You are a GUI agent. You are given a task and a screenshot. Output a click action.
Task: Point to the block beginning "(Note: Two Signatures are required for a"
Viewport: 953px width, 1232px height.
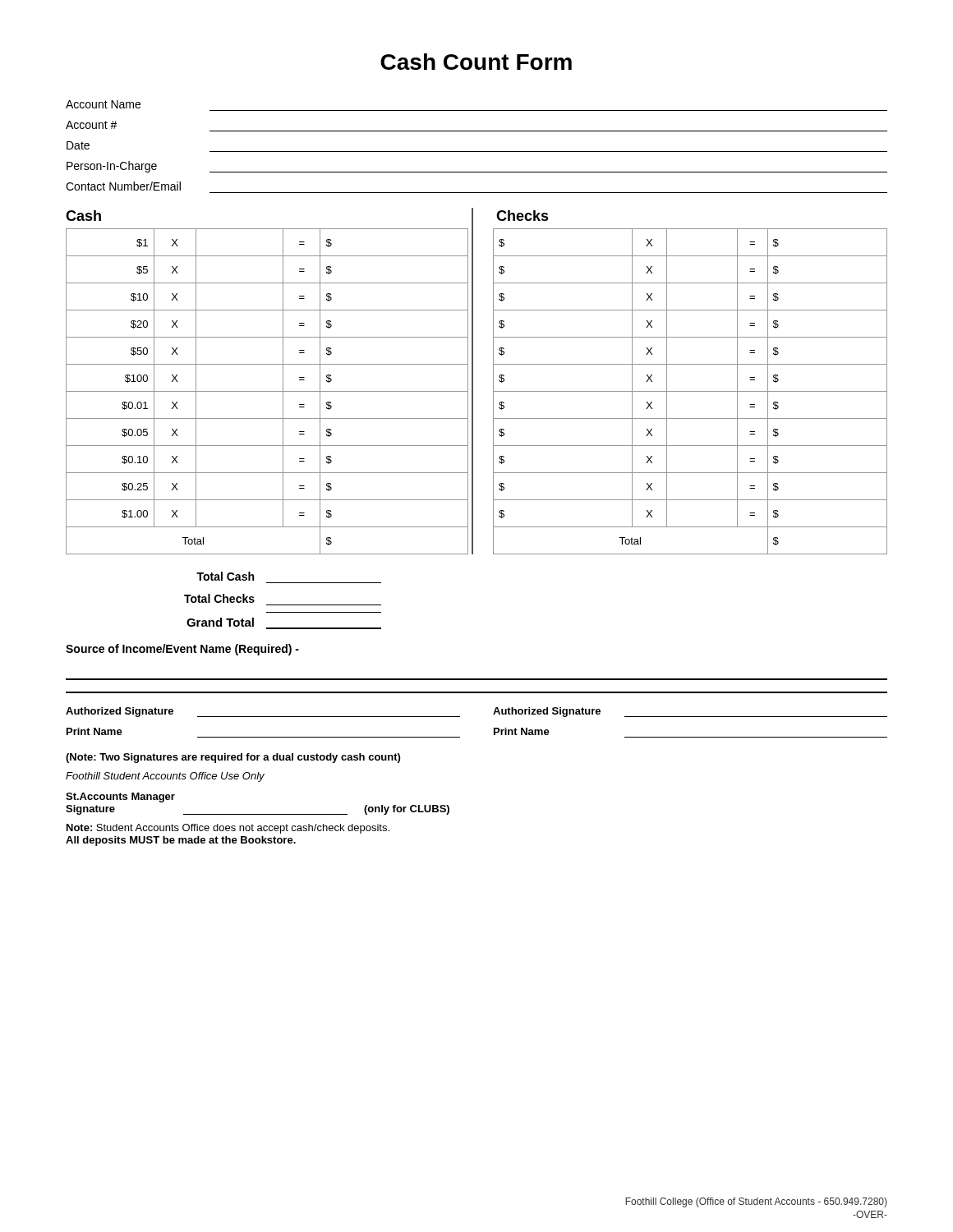(x=233, y=757)
